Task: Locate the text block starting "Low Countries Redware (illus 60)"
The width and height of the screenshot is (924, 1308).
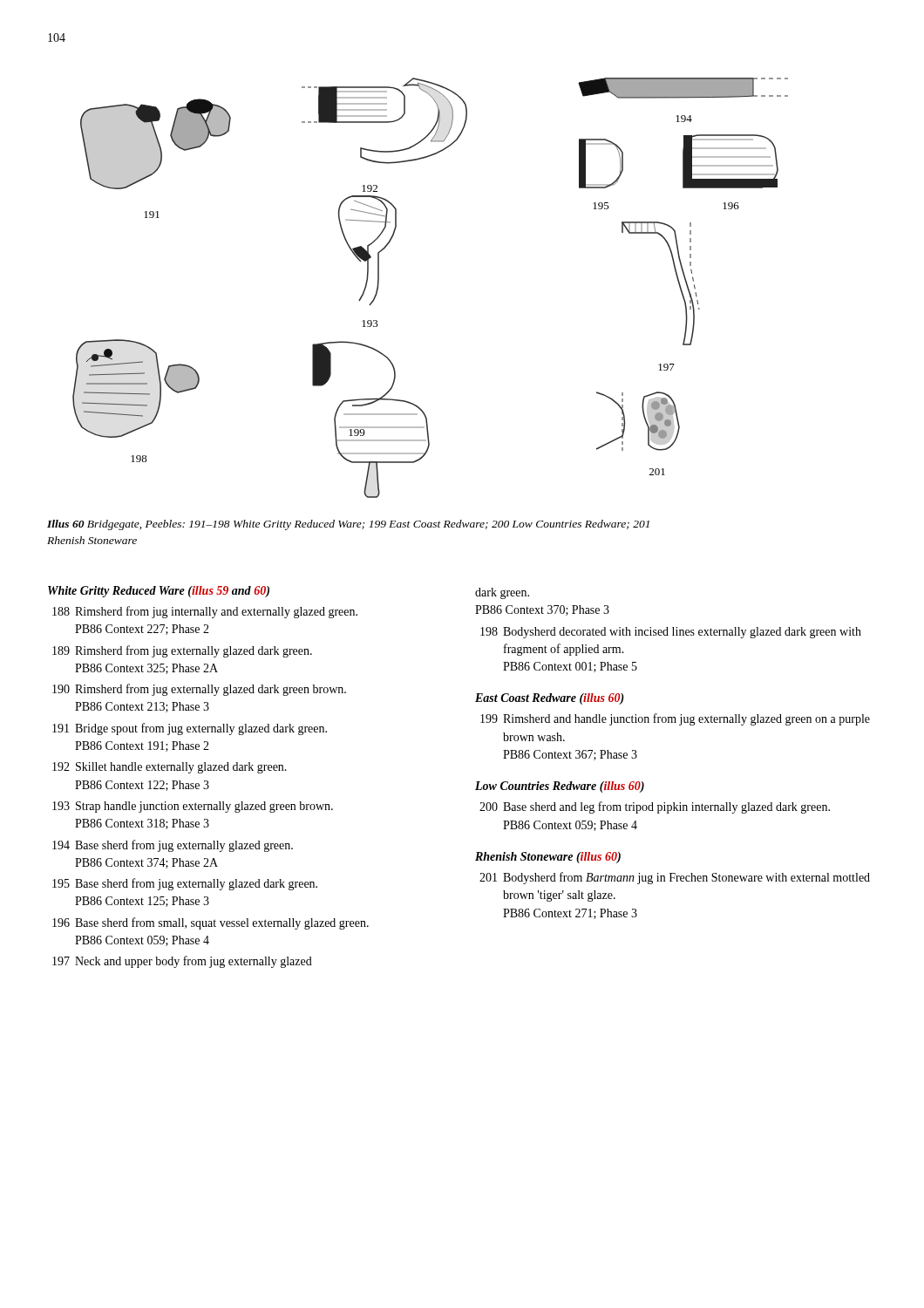Action: pos(560,786)
